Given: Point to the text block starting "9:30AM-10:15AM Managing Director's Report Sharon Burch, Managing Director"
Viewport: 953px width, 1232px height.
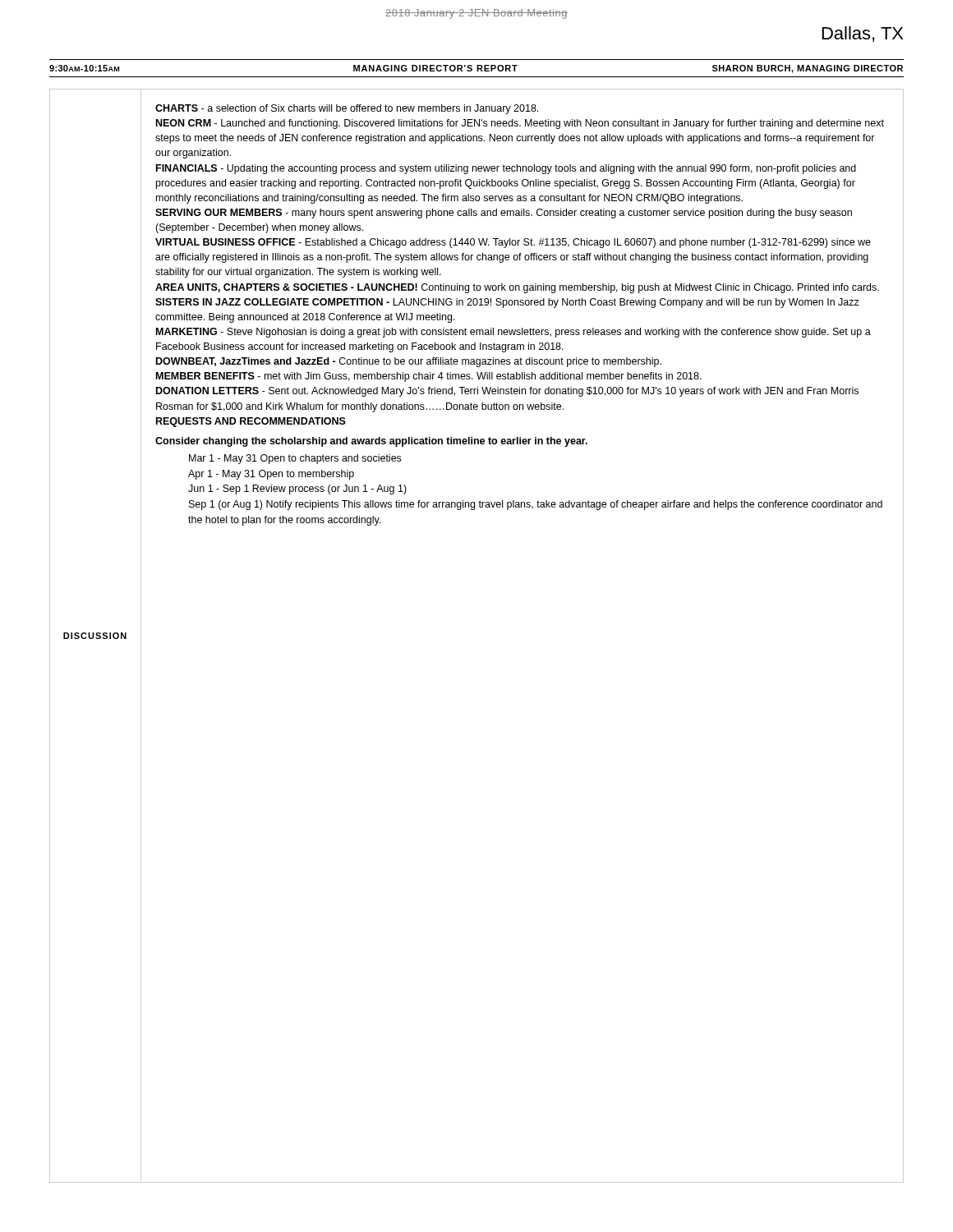Looking at the screenshot, I should click(476, 68).
